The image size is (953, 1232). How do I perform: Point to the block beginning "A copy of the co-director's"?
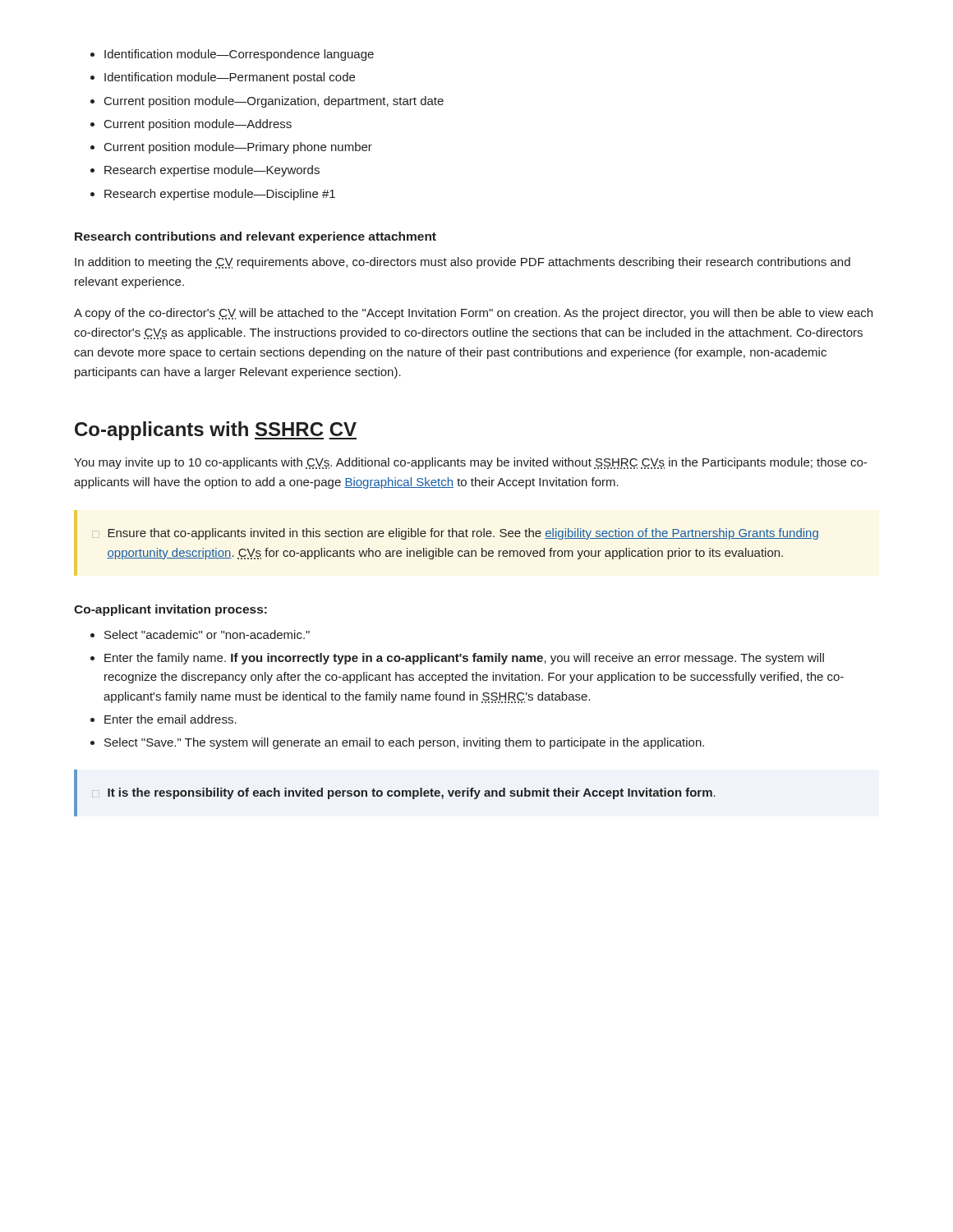pyautogui.click(x=474, y=342)
